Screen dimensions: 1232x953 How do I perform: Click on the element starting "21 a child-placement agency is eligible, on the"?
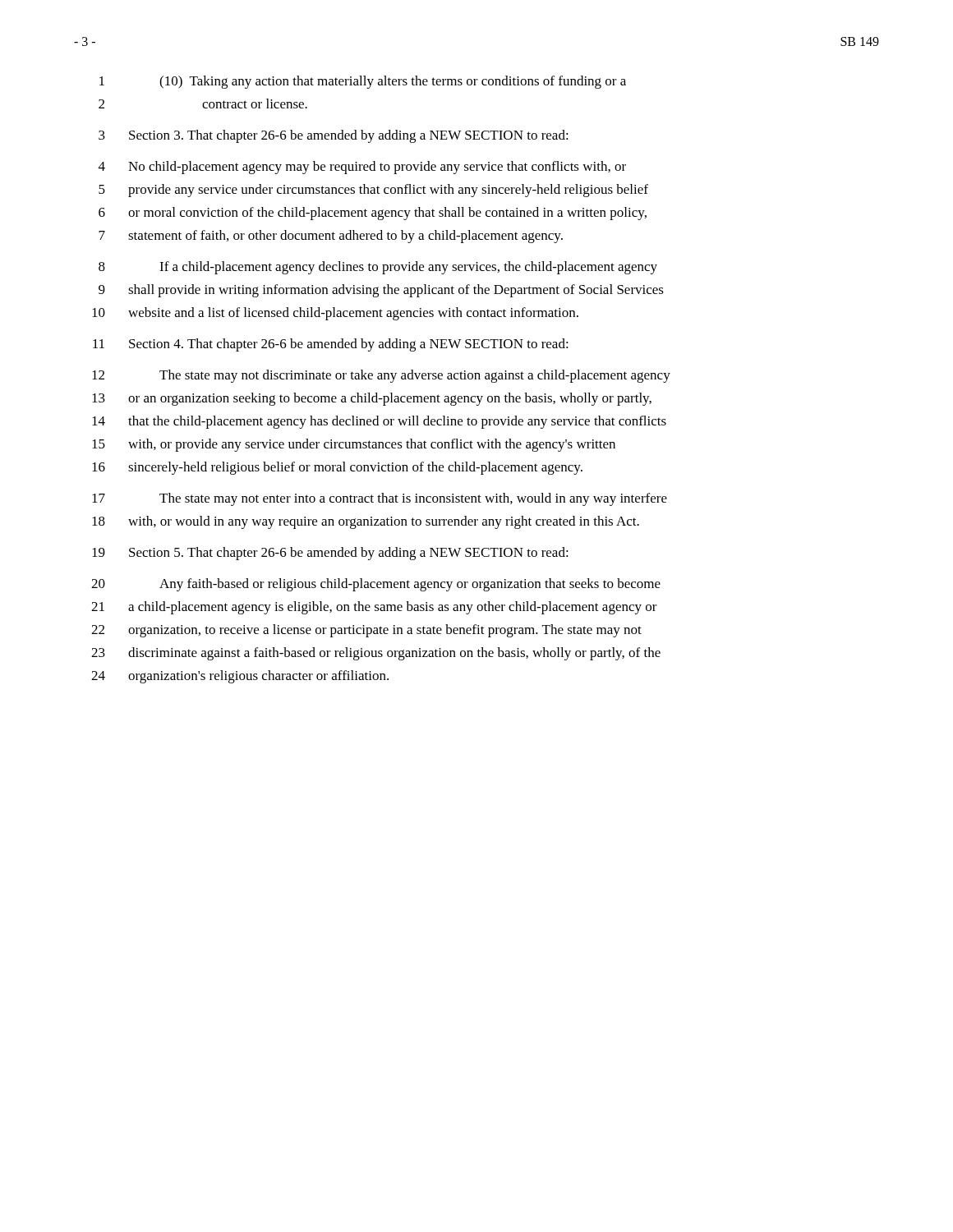pos(476,607)
